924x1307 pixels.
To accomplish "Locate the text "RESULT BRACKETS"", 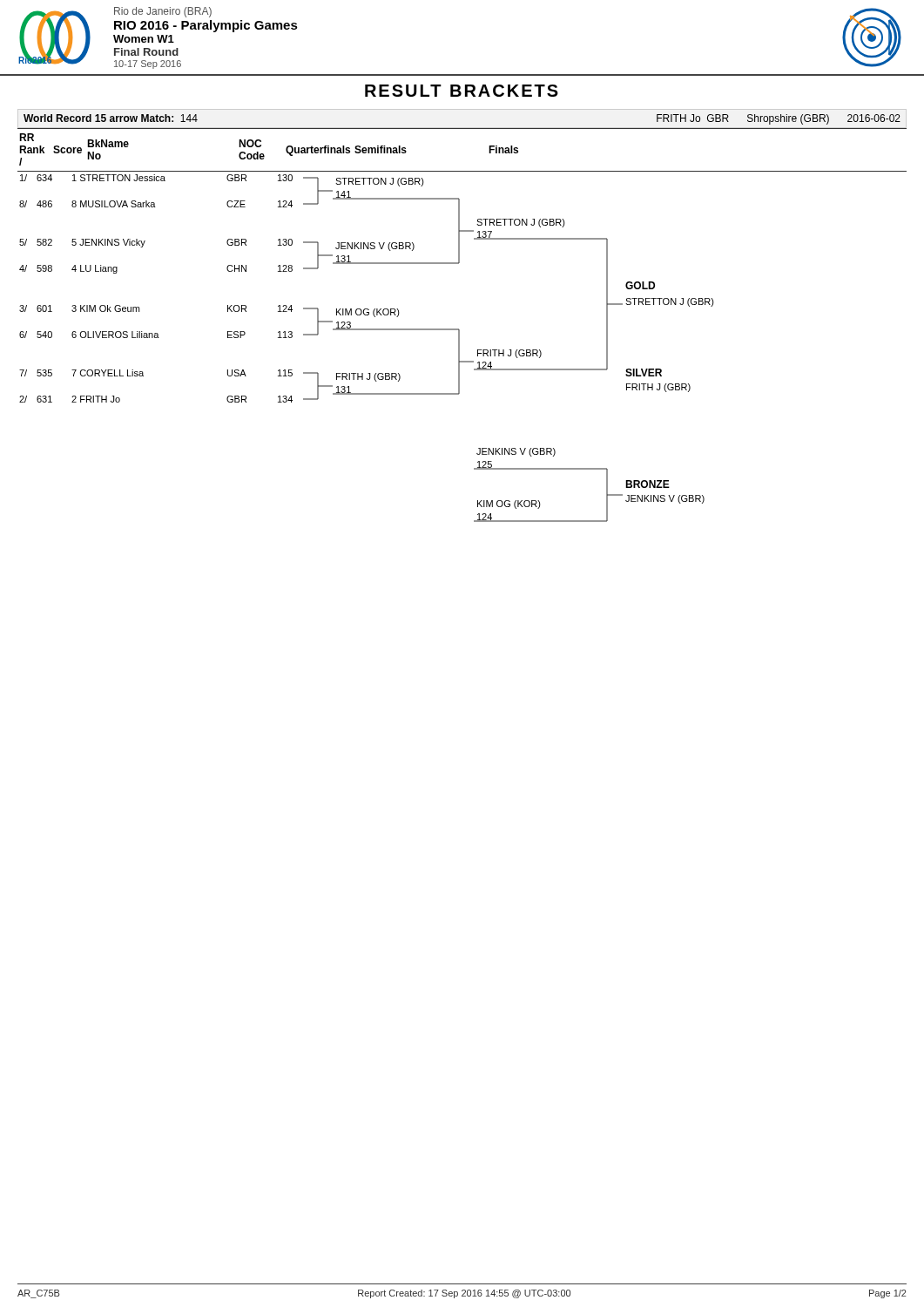I will click(462, 91).
